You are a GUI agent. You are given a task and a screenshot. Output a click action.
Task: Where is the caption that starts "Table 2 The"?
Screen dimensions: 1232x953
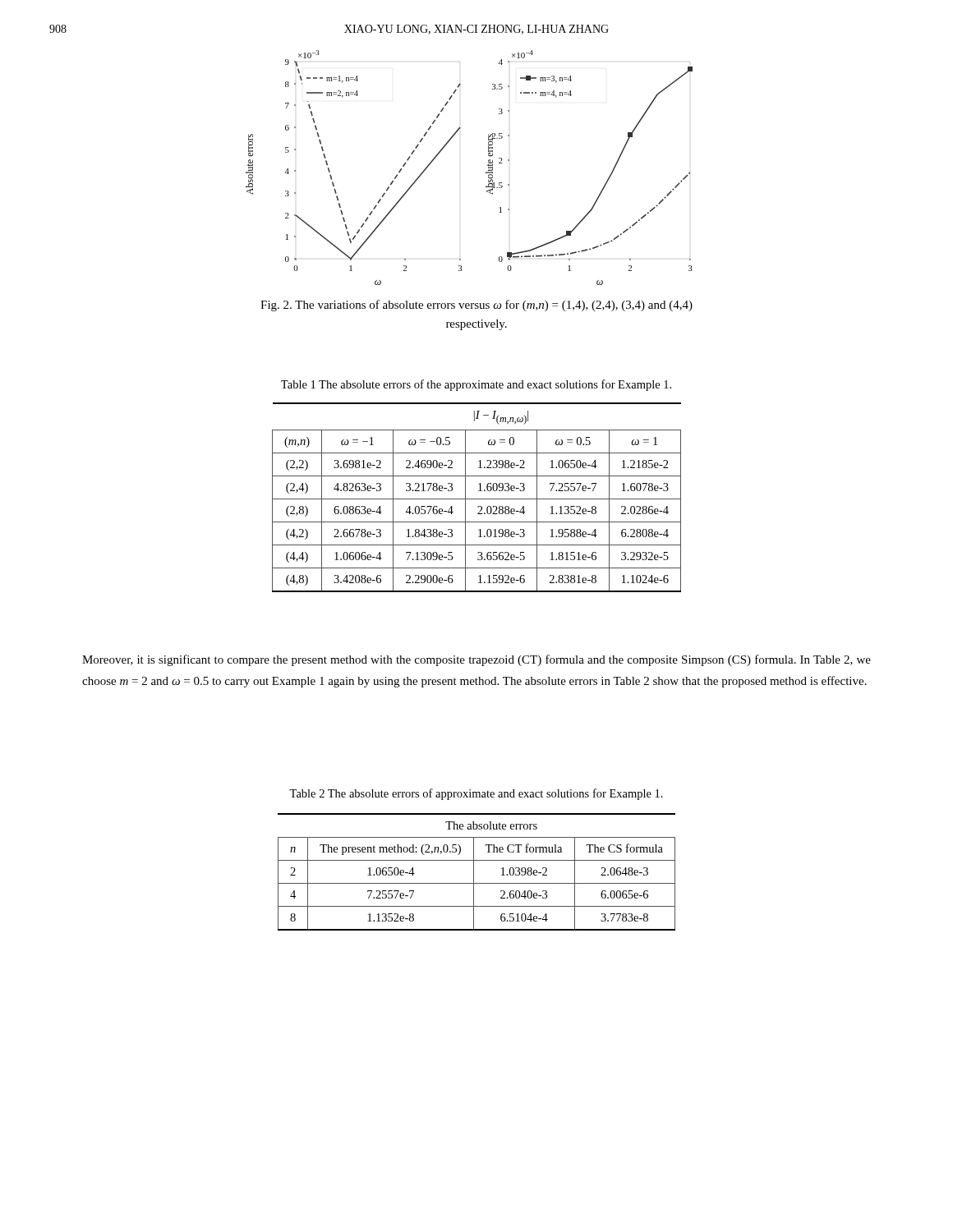coord(476,793)
